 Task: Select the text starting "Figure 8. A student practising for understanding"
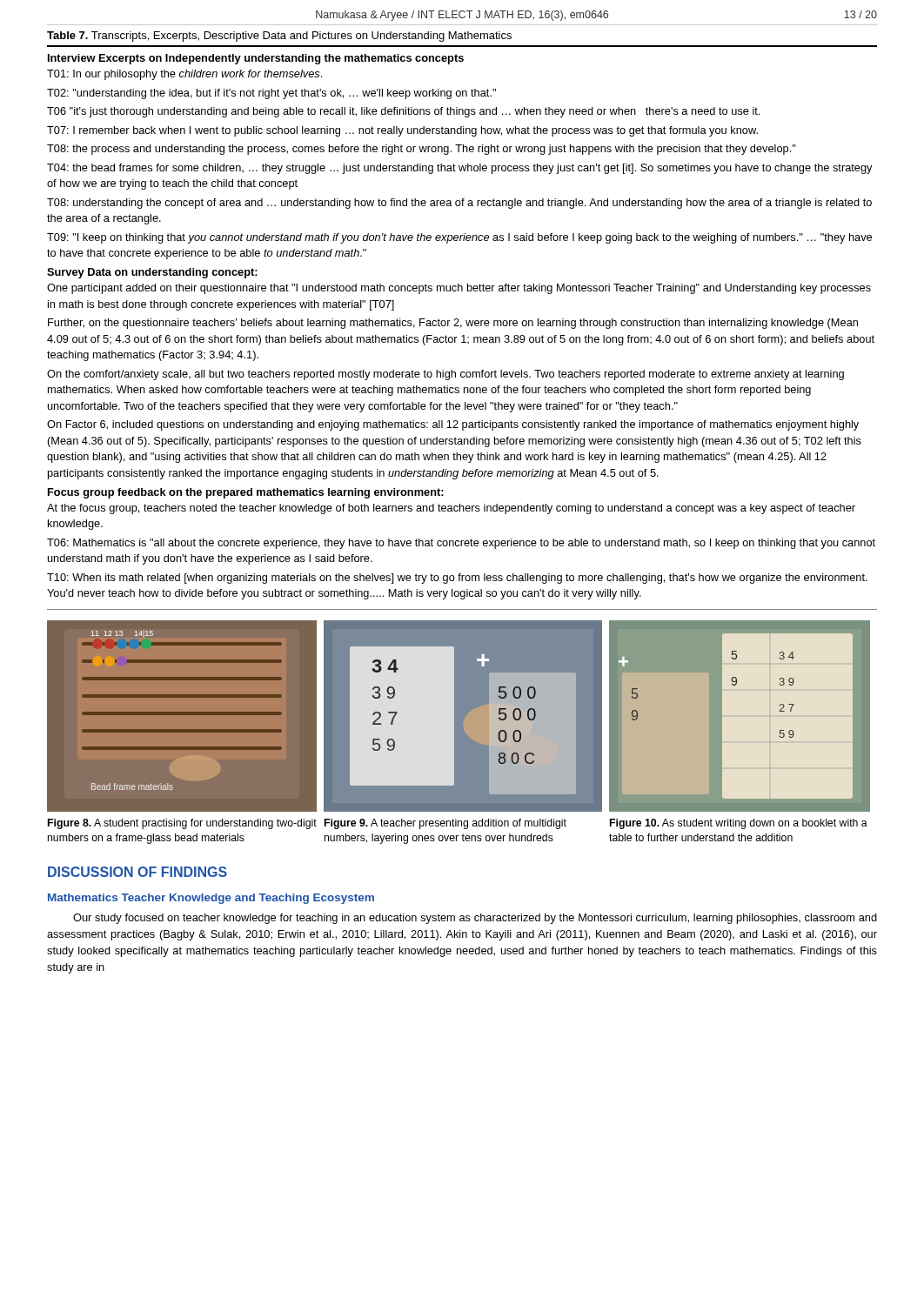(182, 830)
